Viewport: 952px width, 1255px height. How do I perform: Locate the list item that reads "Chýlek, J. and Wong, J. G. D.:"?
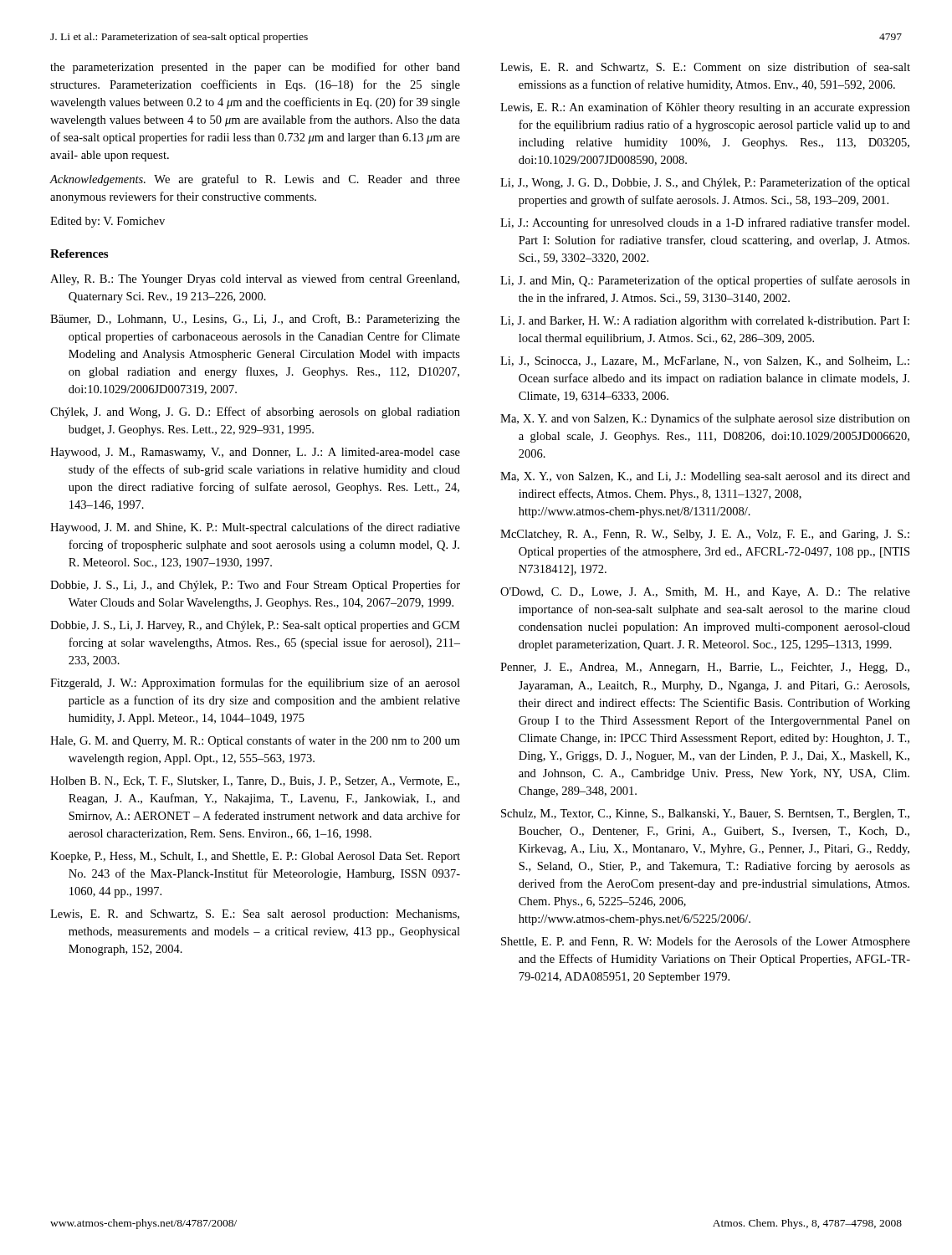click(255, 420)
